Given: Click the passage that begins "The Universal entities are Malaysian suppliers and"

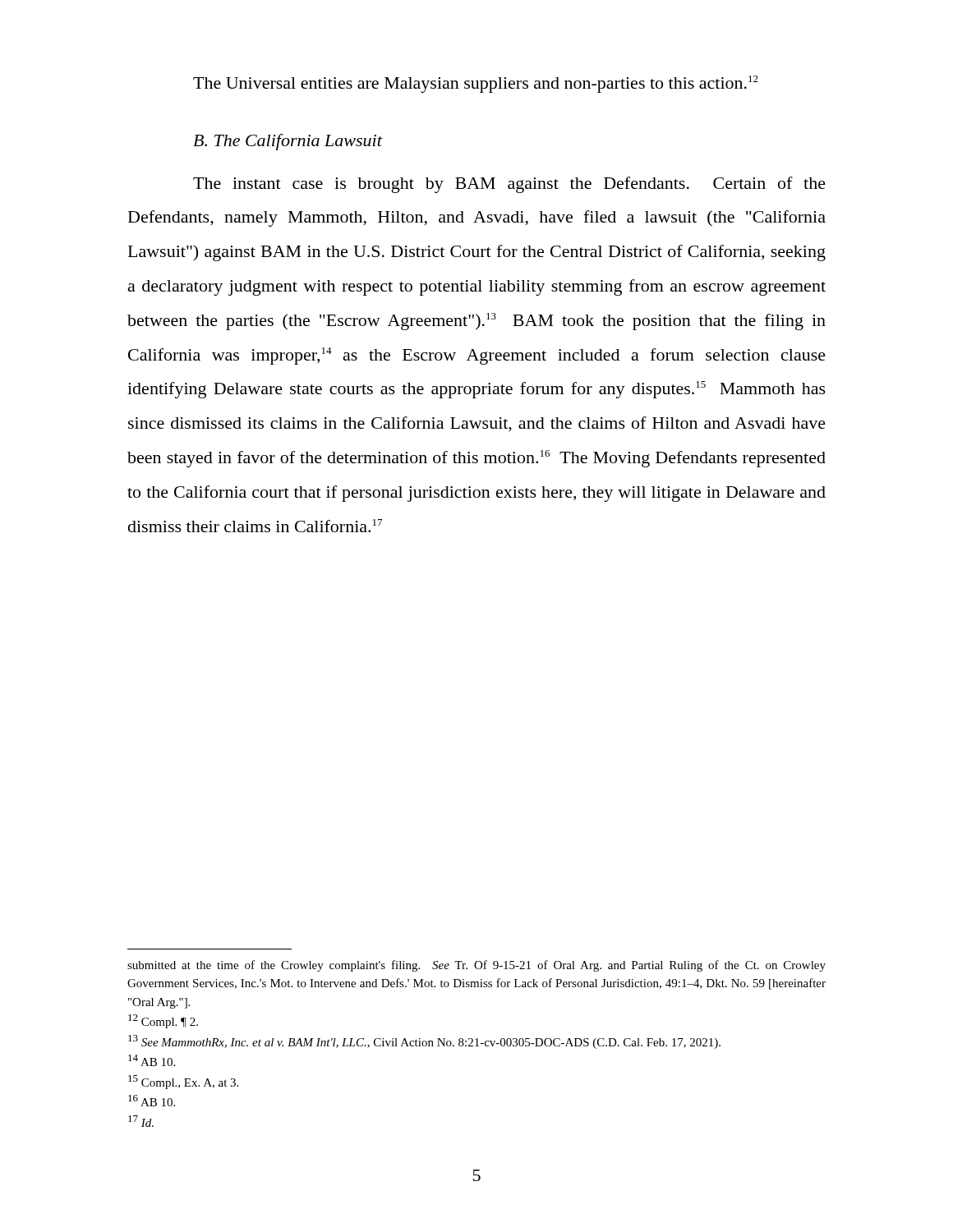Looking at the screenshot, I should [476, 82].
